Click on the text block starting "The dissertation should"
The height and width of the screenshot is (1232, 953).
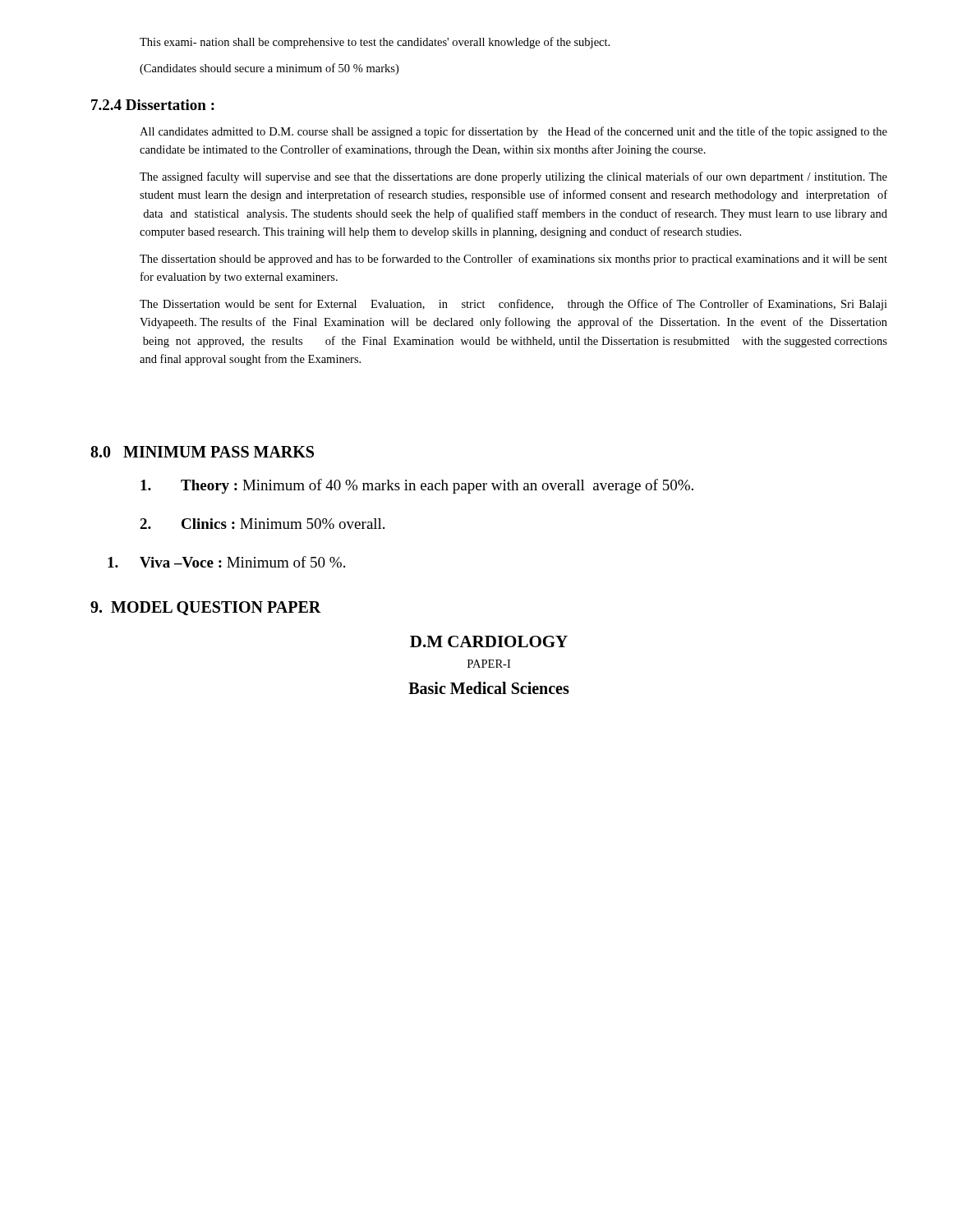pyautogui.click(x=513, y=268)
